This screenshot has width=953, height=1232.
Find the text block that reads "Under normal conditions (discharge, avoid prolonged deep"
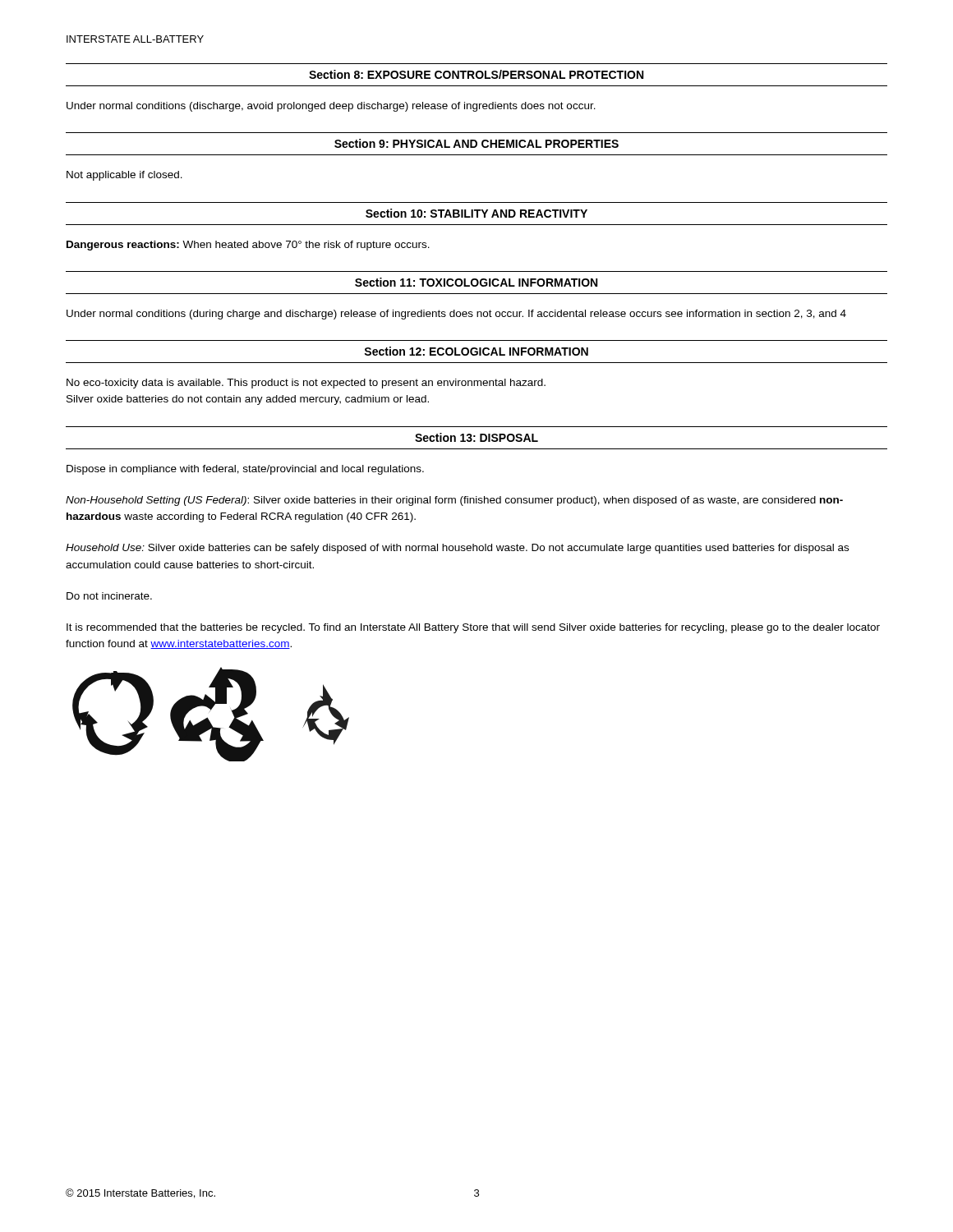(331, 106)
